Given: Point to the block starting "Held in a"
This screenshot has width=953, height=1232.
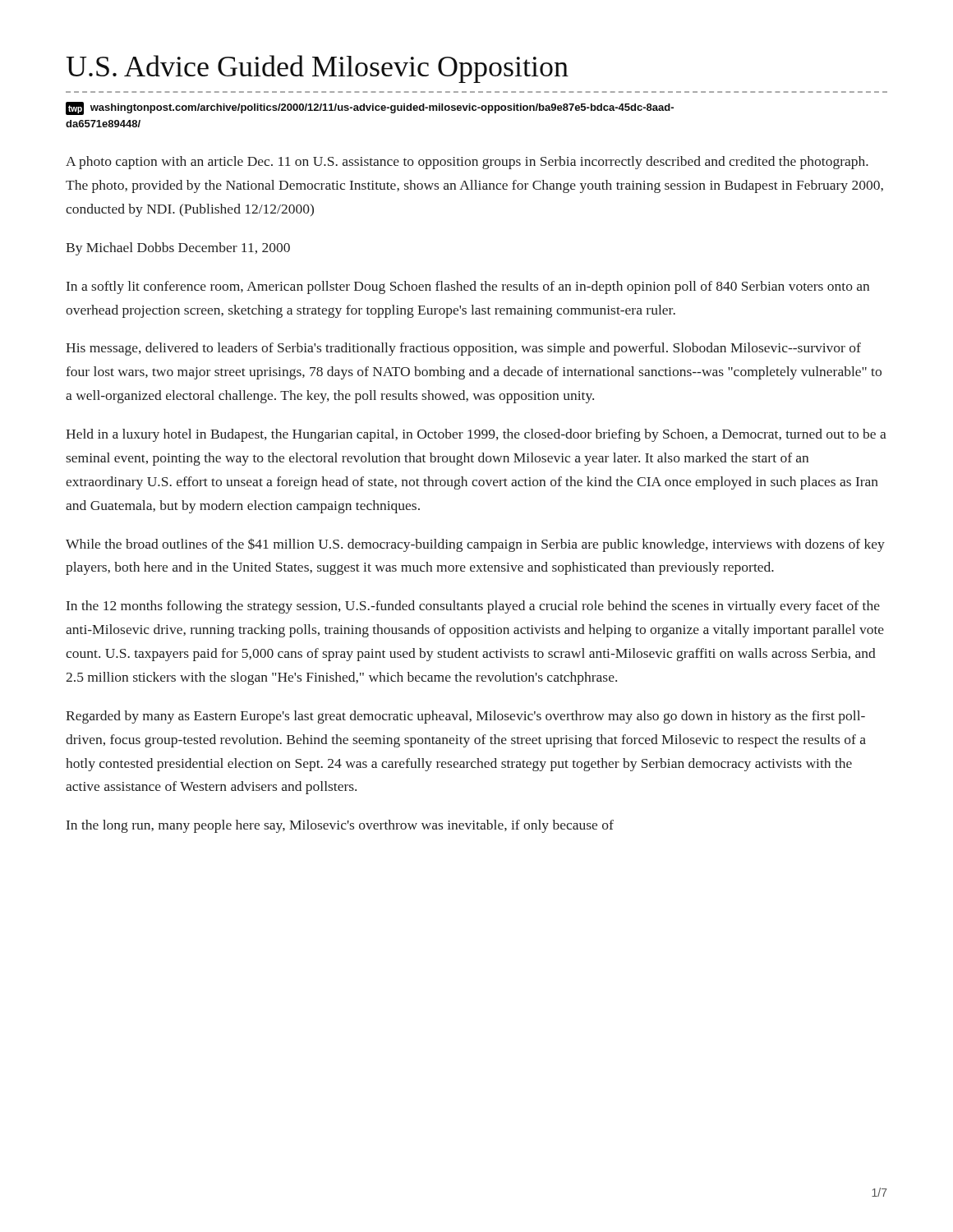Looking at the screenshot, I should [476, 469].
